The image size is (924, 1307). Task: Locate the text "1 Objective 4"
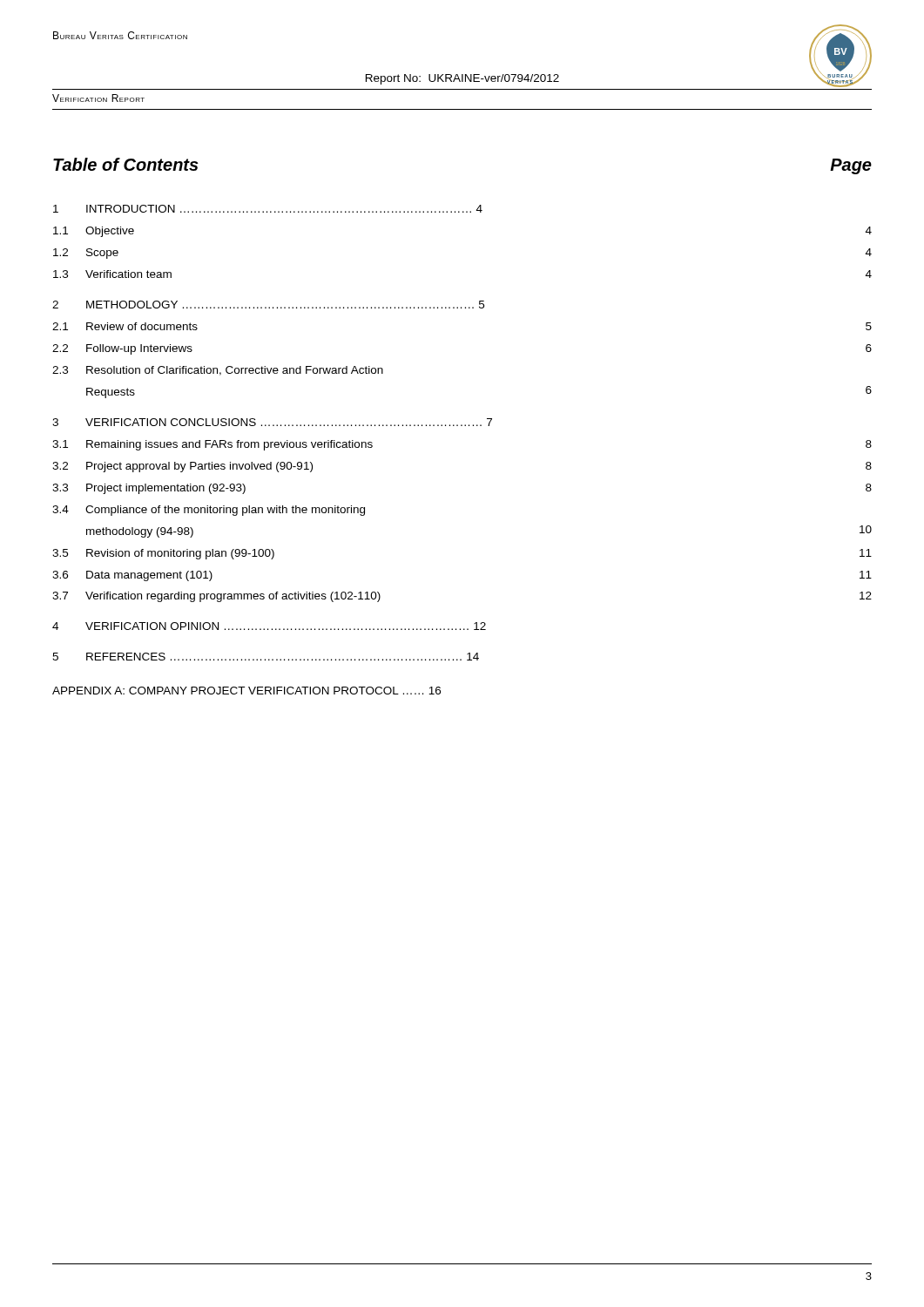tap(107, 231)
